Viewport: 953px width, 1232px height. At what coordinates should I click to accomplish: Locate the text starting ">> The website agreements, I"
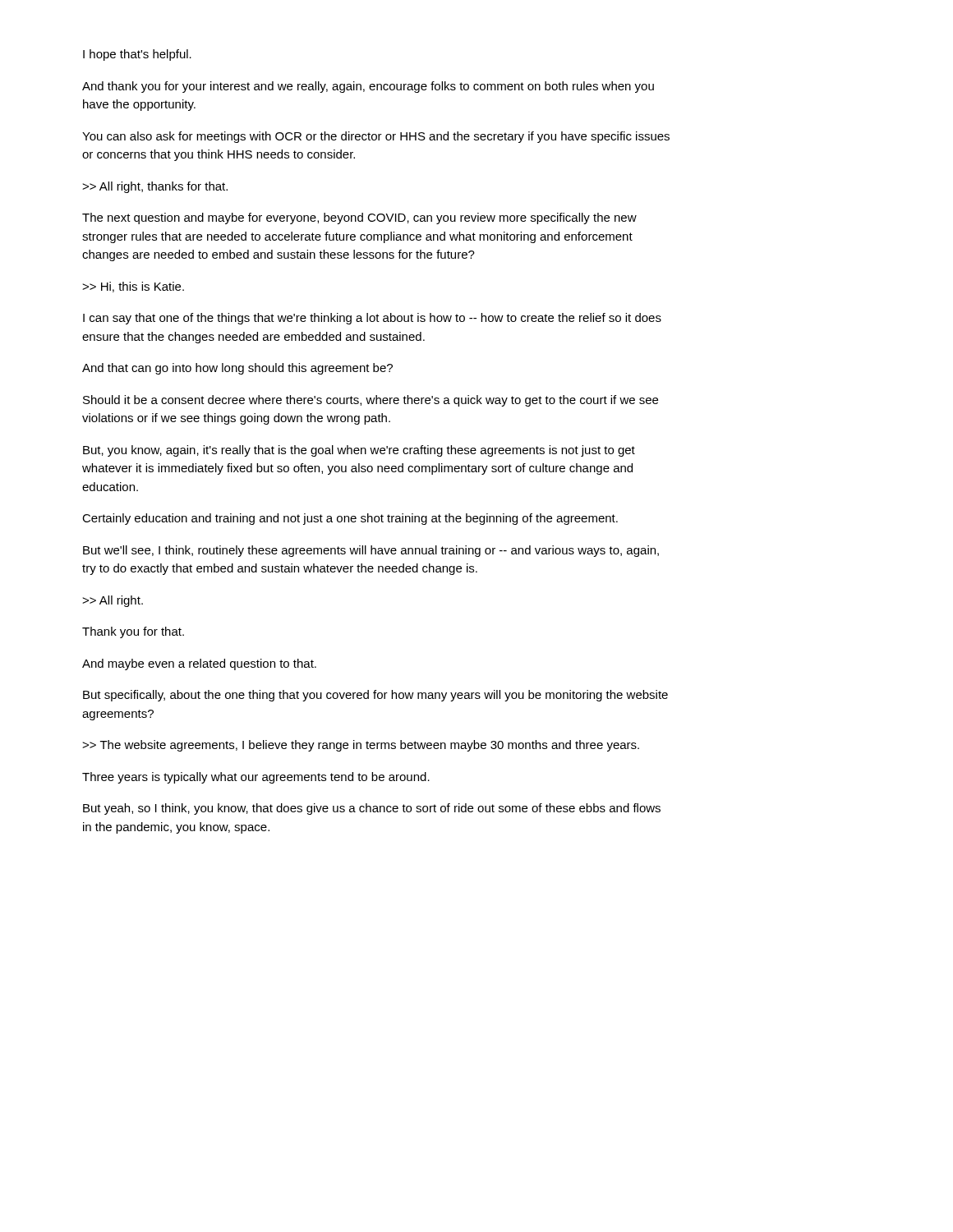361,745
